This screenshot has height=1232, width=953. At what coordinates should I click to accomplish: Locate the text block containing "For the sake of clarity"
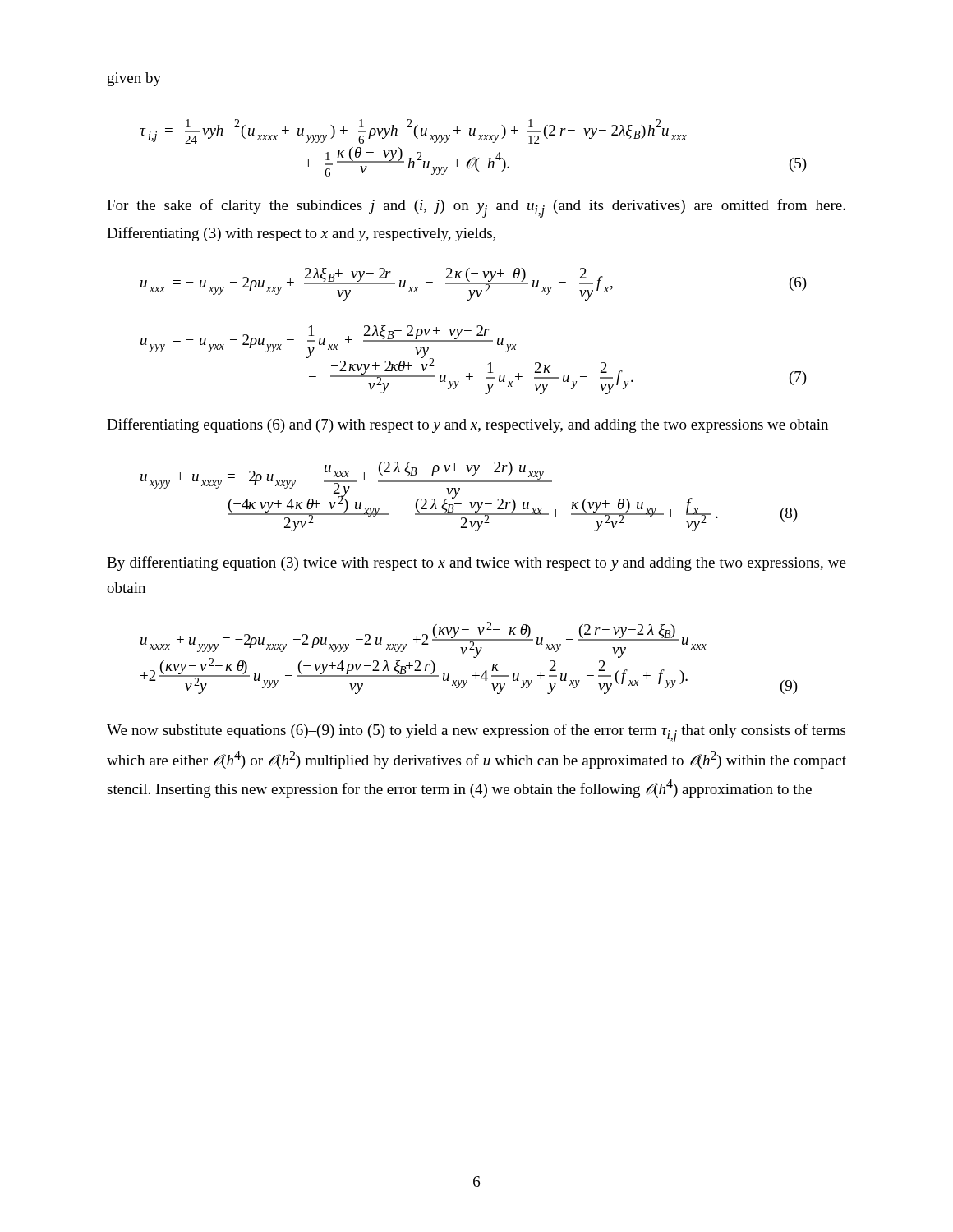click(x=476, y=219)
